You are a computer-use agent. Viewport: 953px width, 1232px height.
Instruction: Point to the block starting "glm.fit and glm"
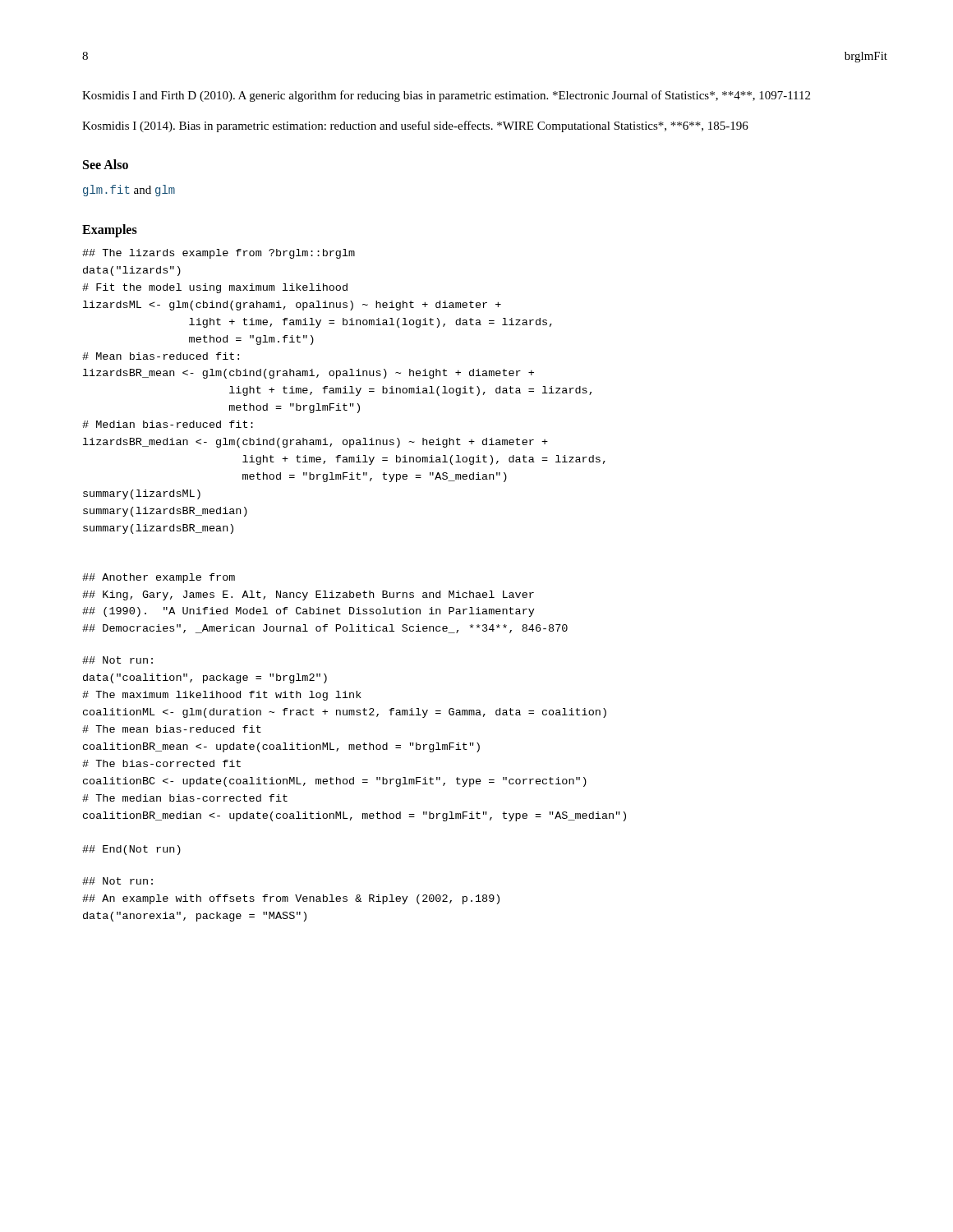pyautogui.click(x=129, y=190)
